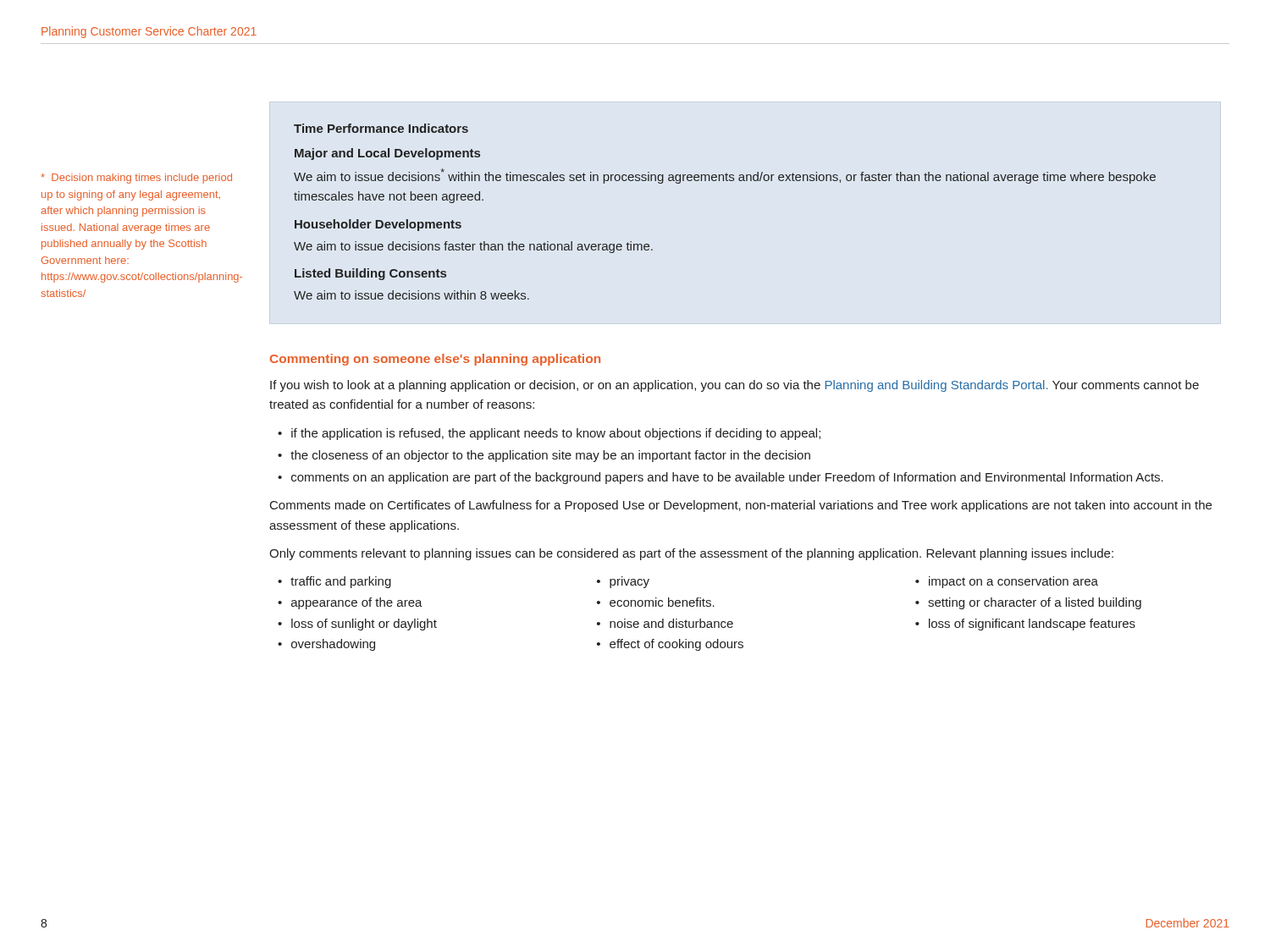
Task: Click where it says "•loss of sunlight or daylight"
Action: 357,624
